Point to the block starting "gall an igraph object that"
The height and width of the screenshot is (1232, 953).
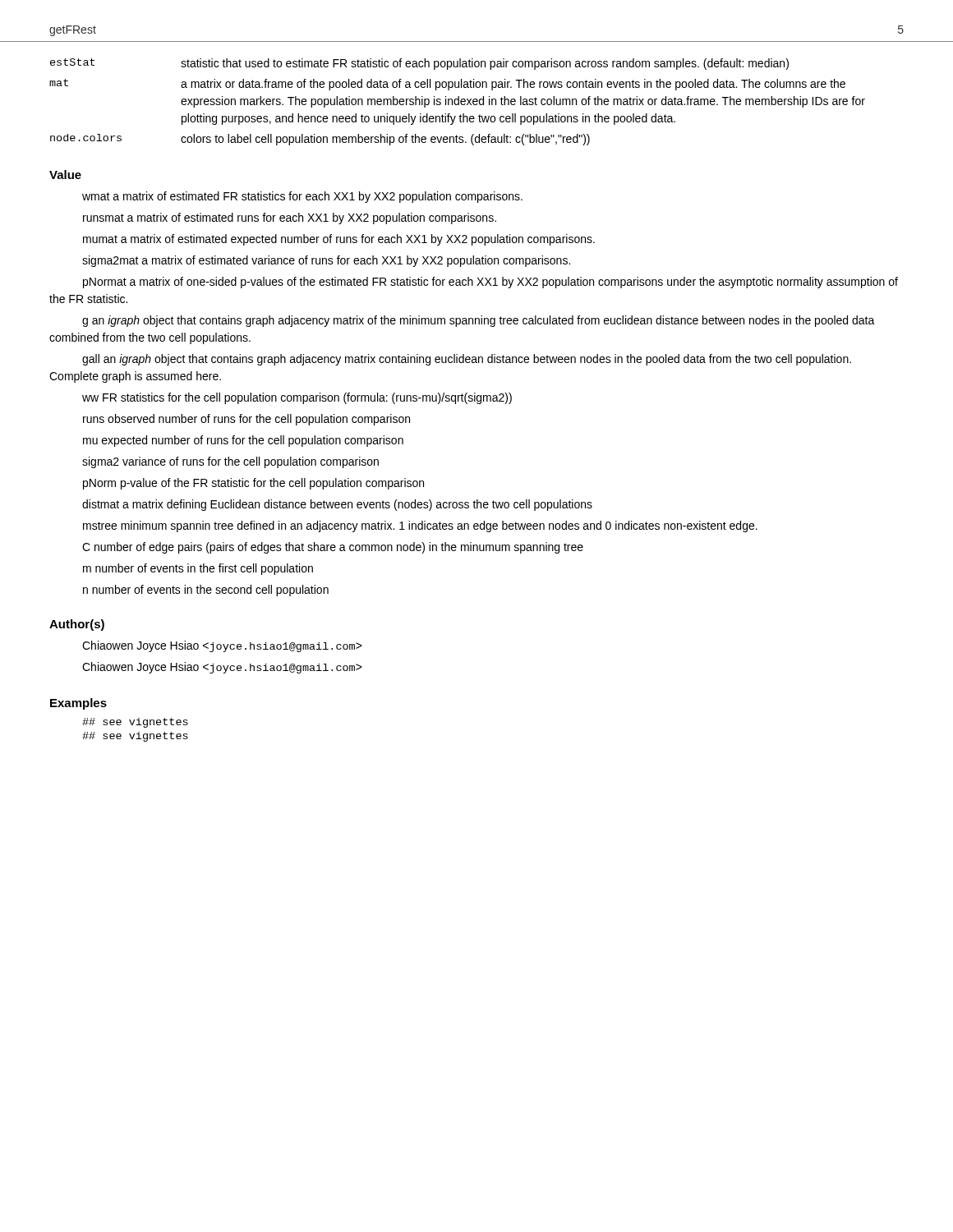coord(451,368)
